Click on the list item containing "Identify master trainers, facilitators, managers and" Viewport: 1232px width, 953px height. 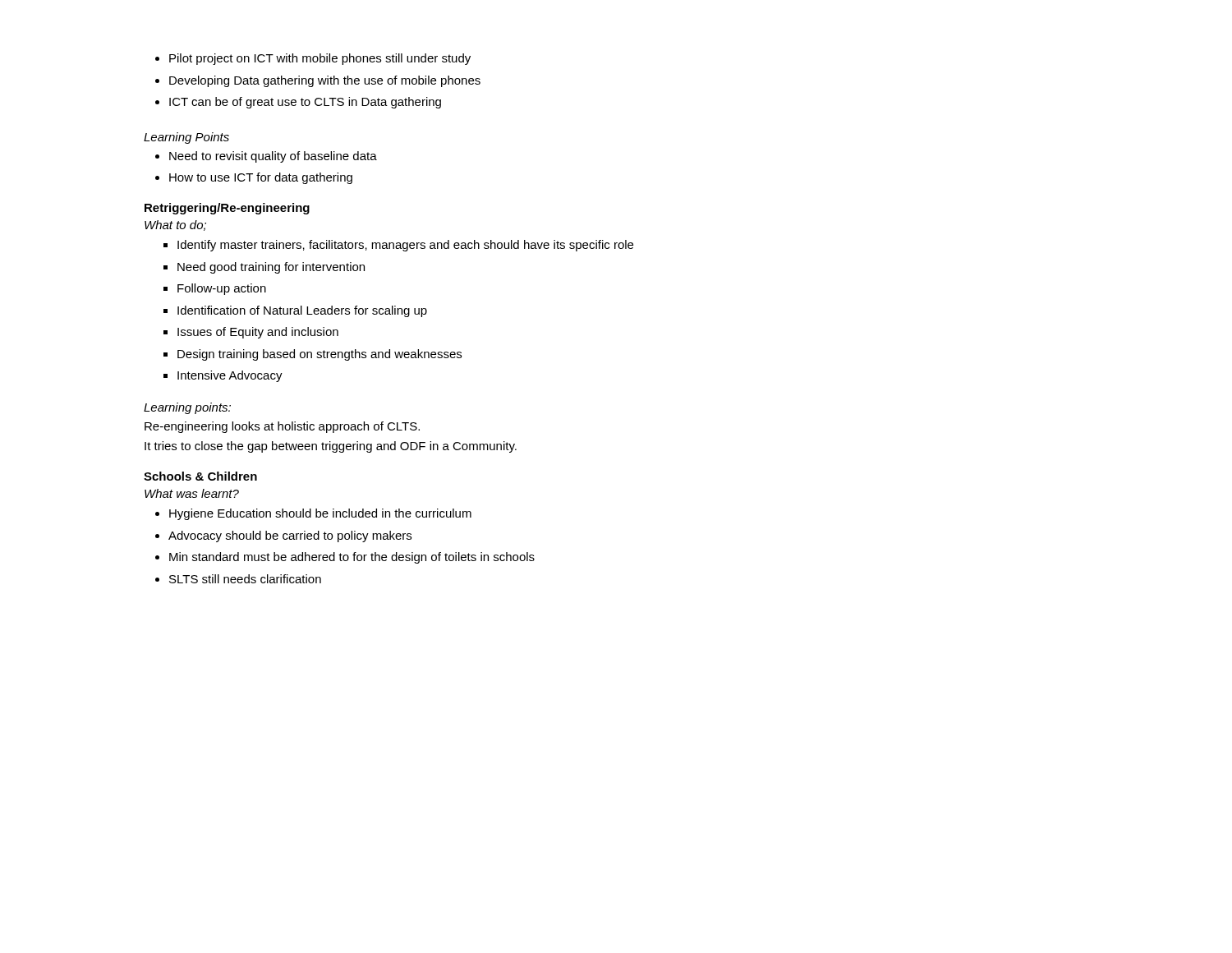pyautogui.click(x=398, y=246)
